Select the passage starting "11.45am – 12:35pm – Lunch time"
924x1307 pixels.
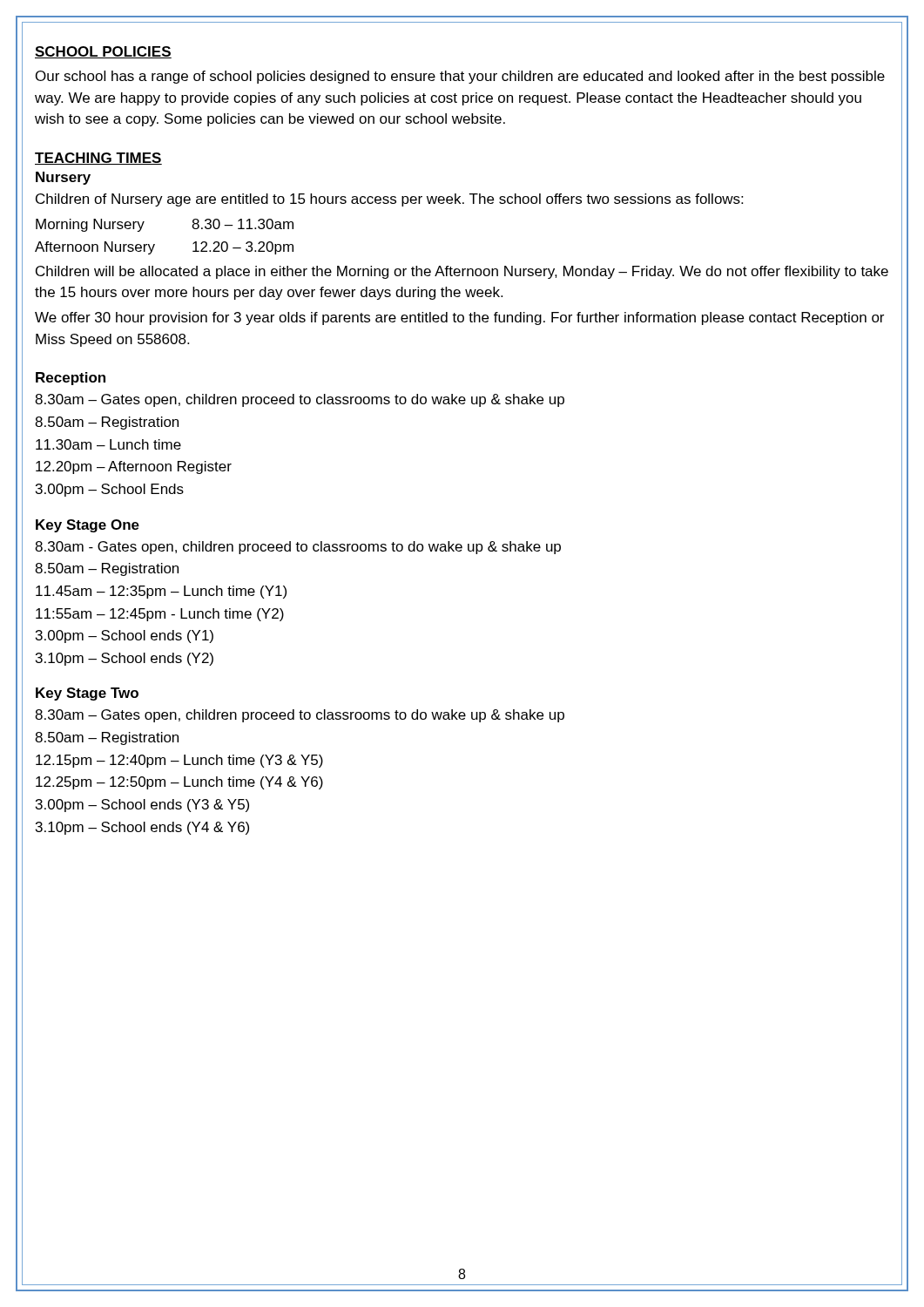coord(161,591)
